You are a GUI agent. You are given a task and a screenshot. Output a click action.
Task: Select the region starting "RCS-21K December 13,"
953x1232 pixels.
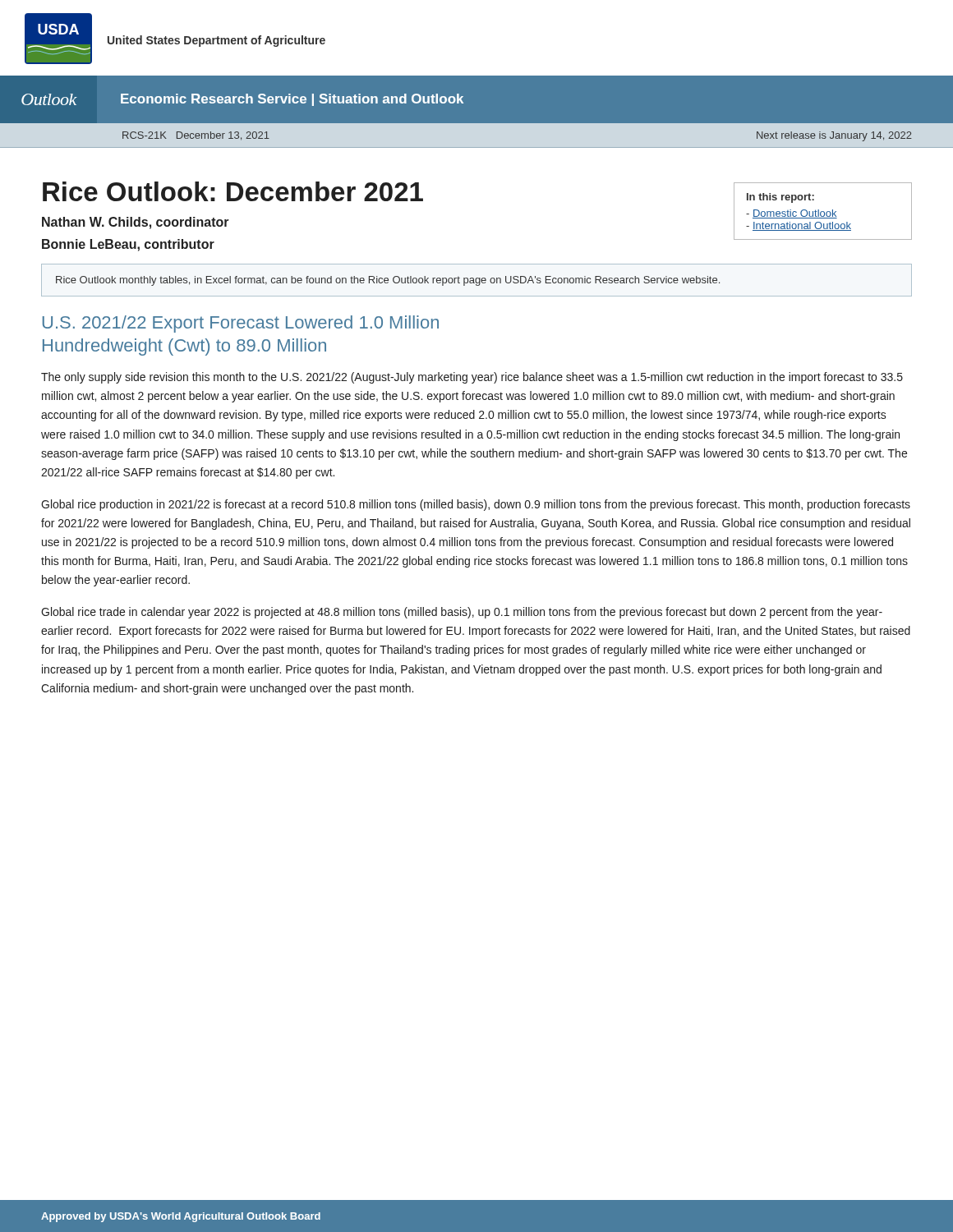coord(196,135)
